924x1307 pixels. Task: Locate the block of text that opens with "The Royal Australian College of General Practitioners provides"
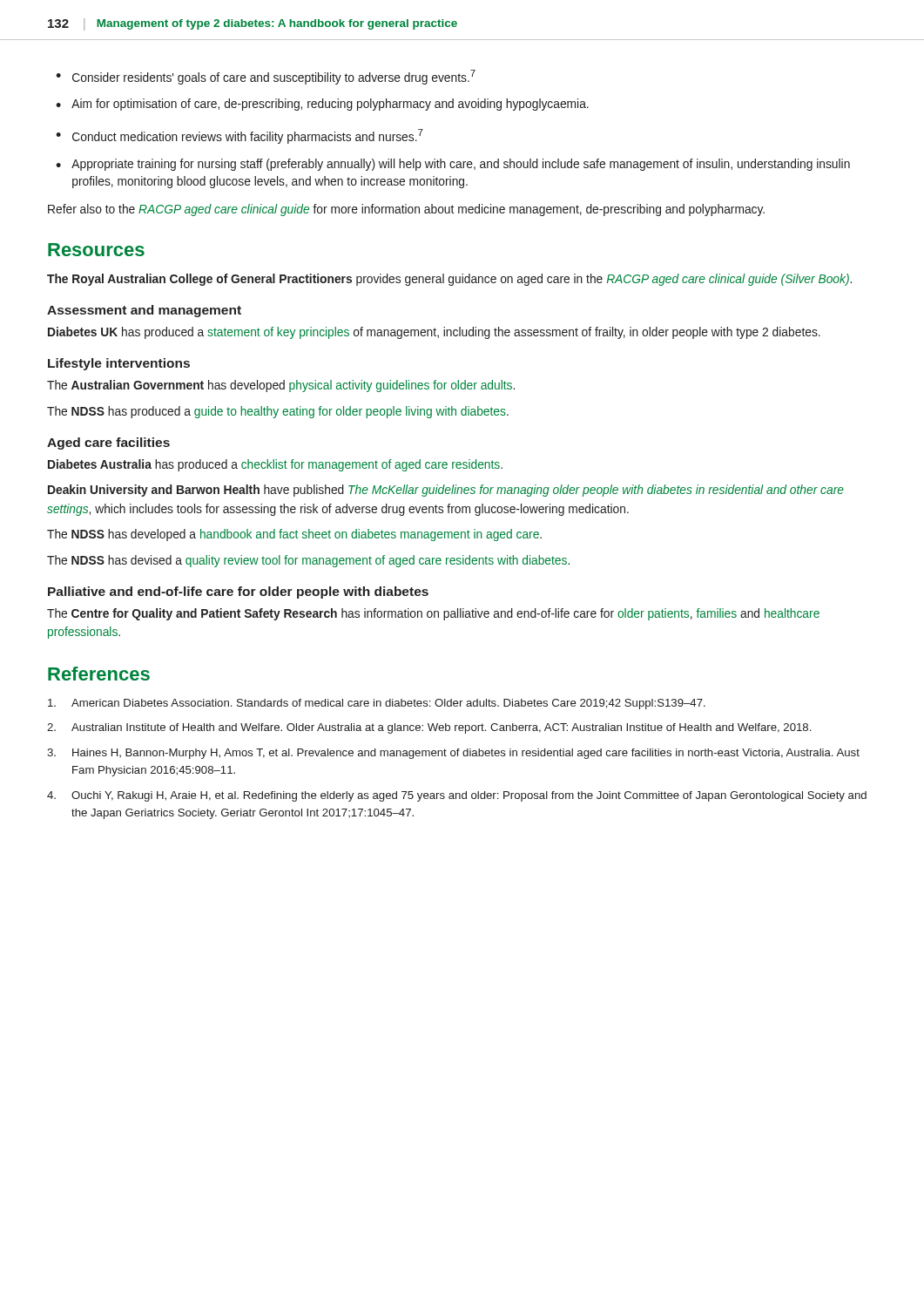point(450,279)
